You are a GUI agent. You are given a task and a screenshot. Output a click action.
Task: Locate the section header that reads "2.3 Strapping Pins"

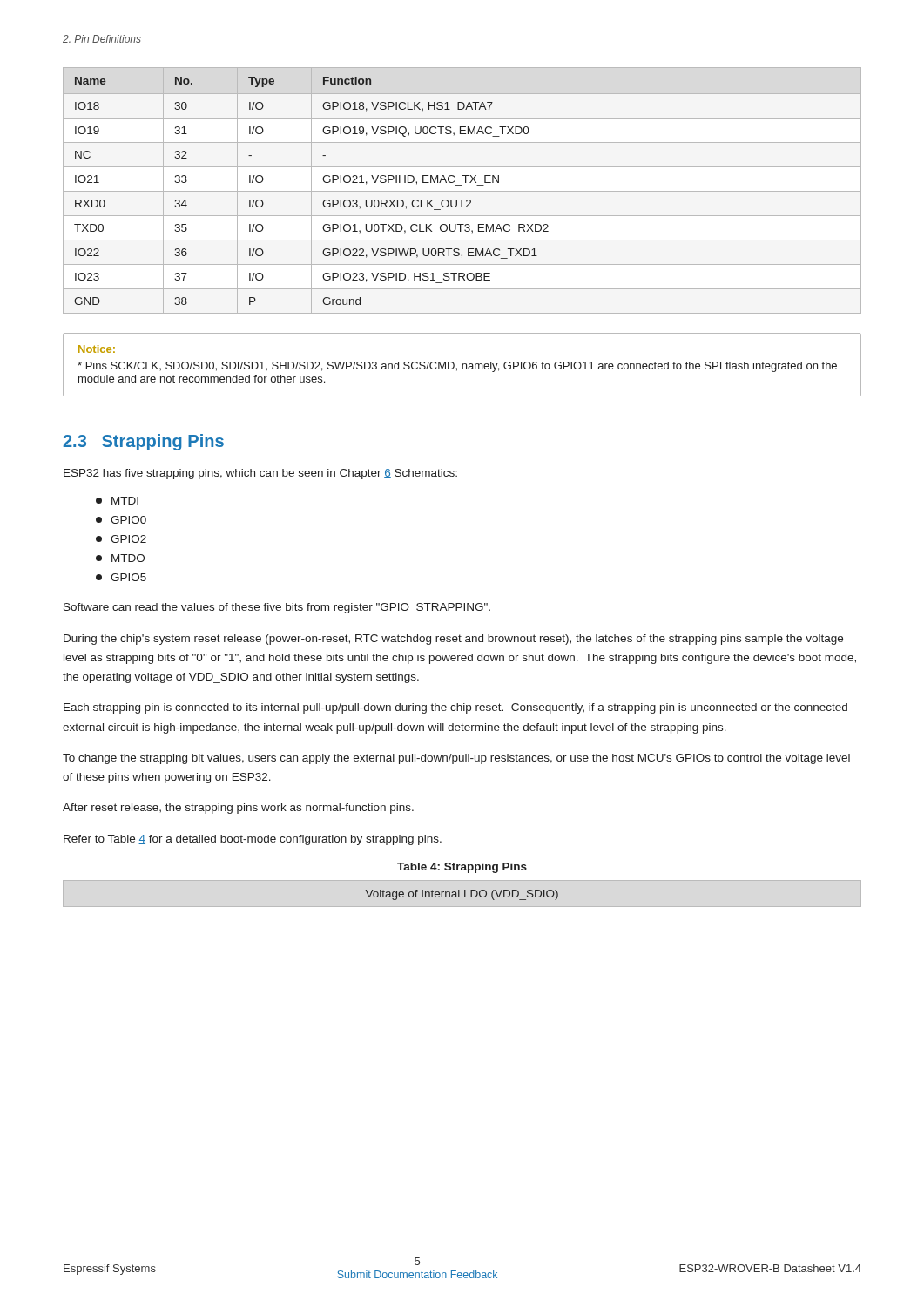144,441
